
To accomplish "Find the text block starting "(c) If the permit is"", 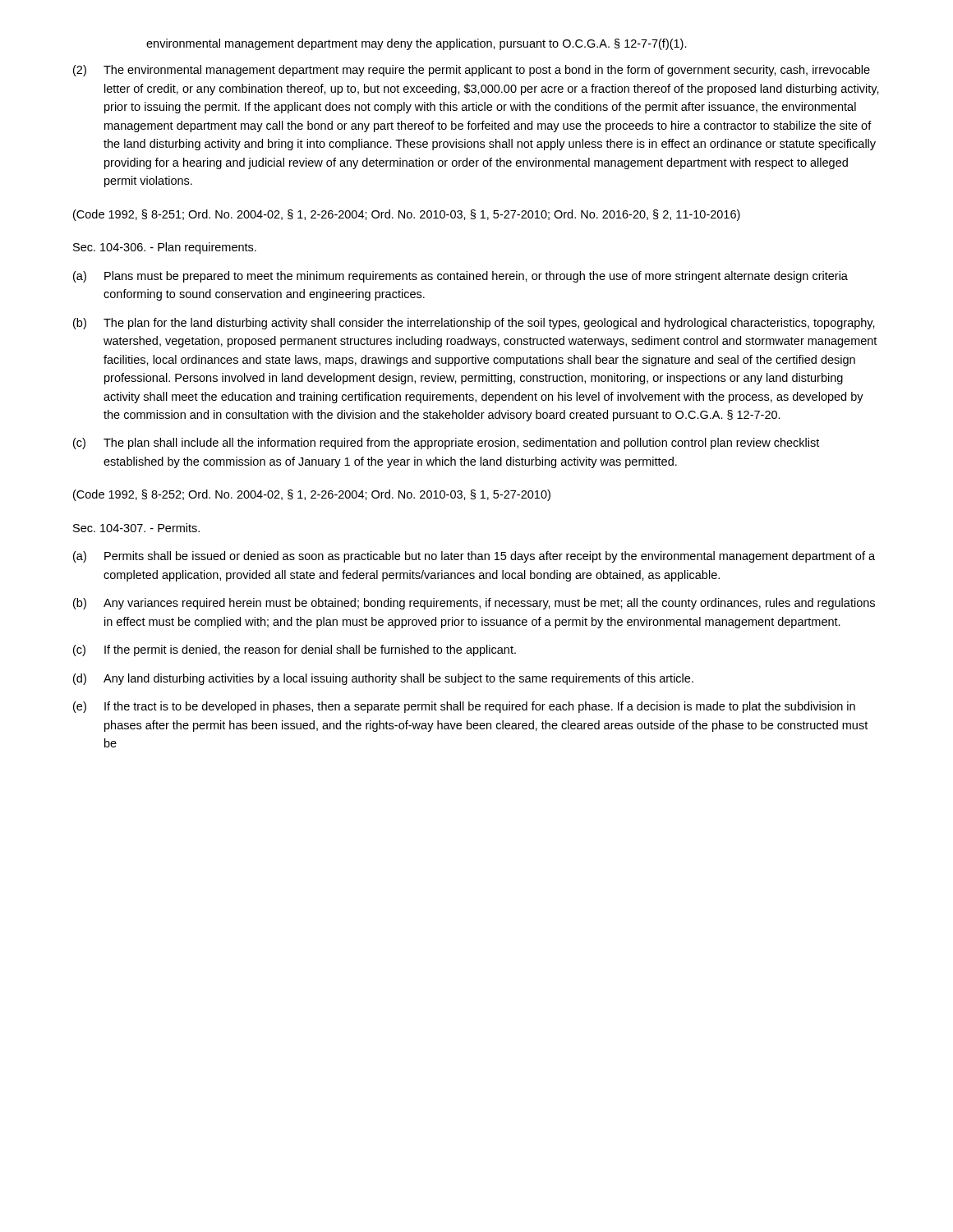I will coord(476,650).
